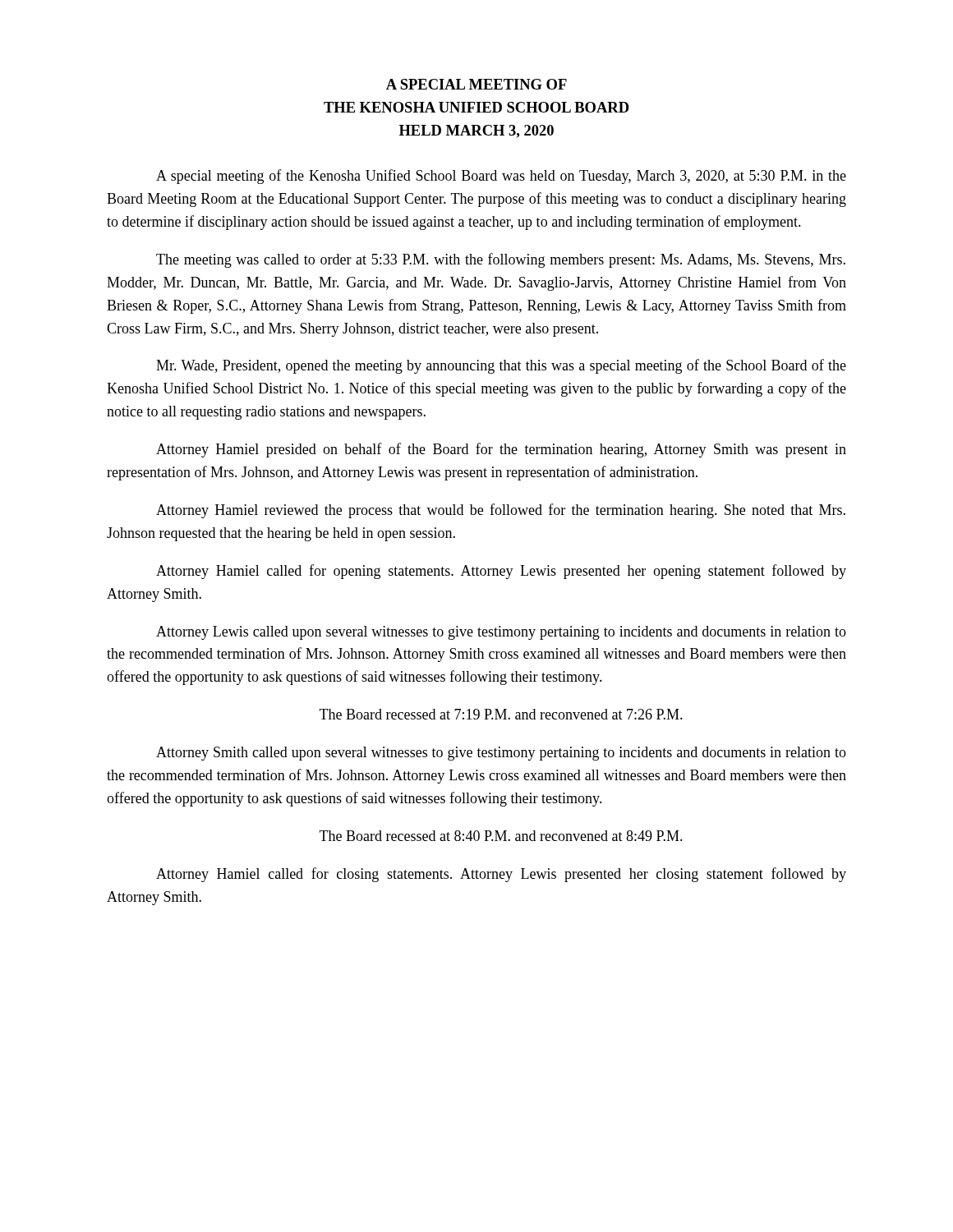Select the block starting "Attorney Lewis called upon several witnesses to give"
953x1232 pixels.
pos(476,654)
